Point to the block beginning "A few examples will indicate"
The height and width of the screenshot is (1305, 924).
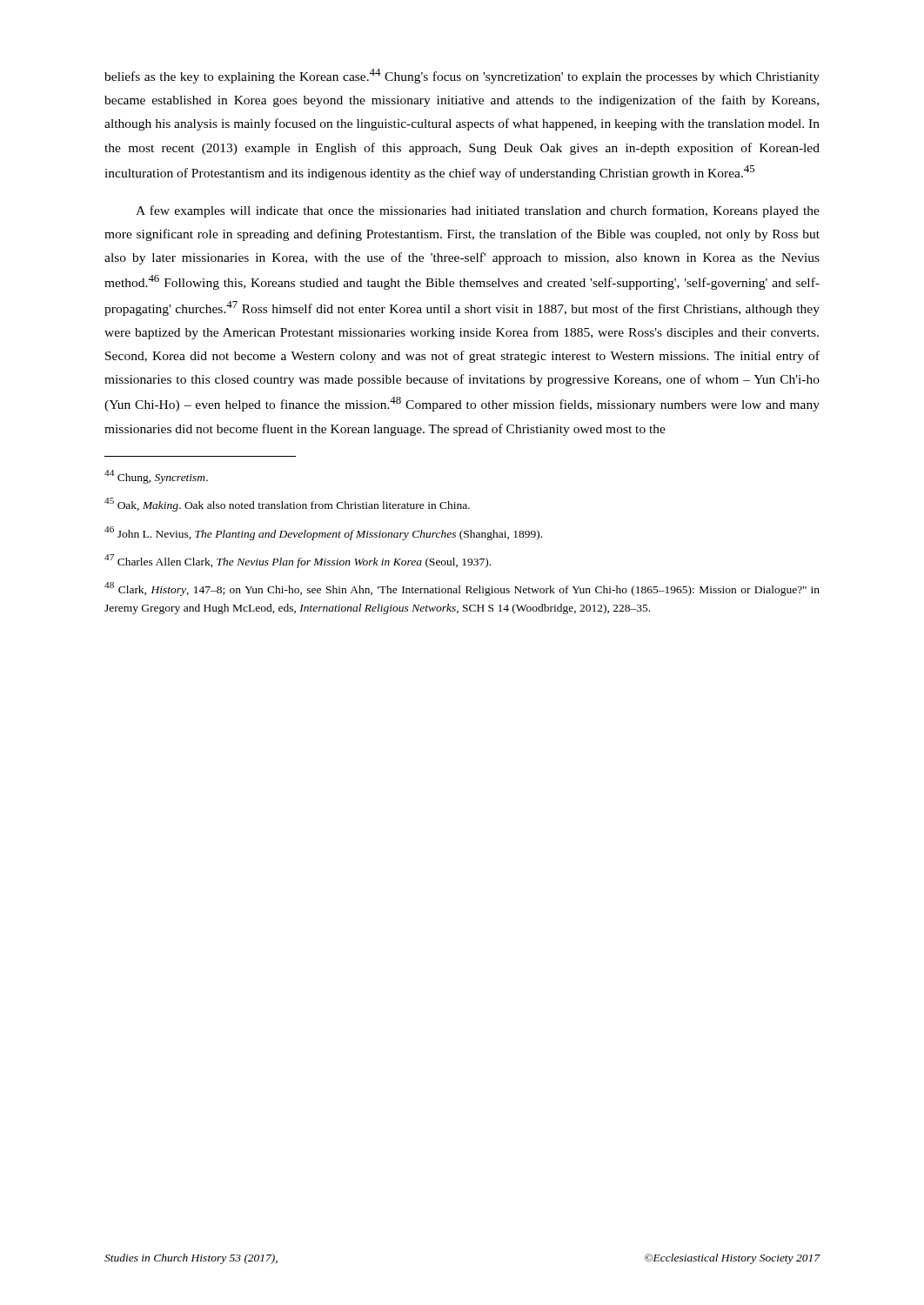[x=462, y=319]
